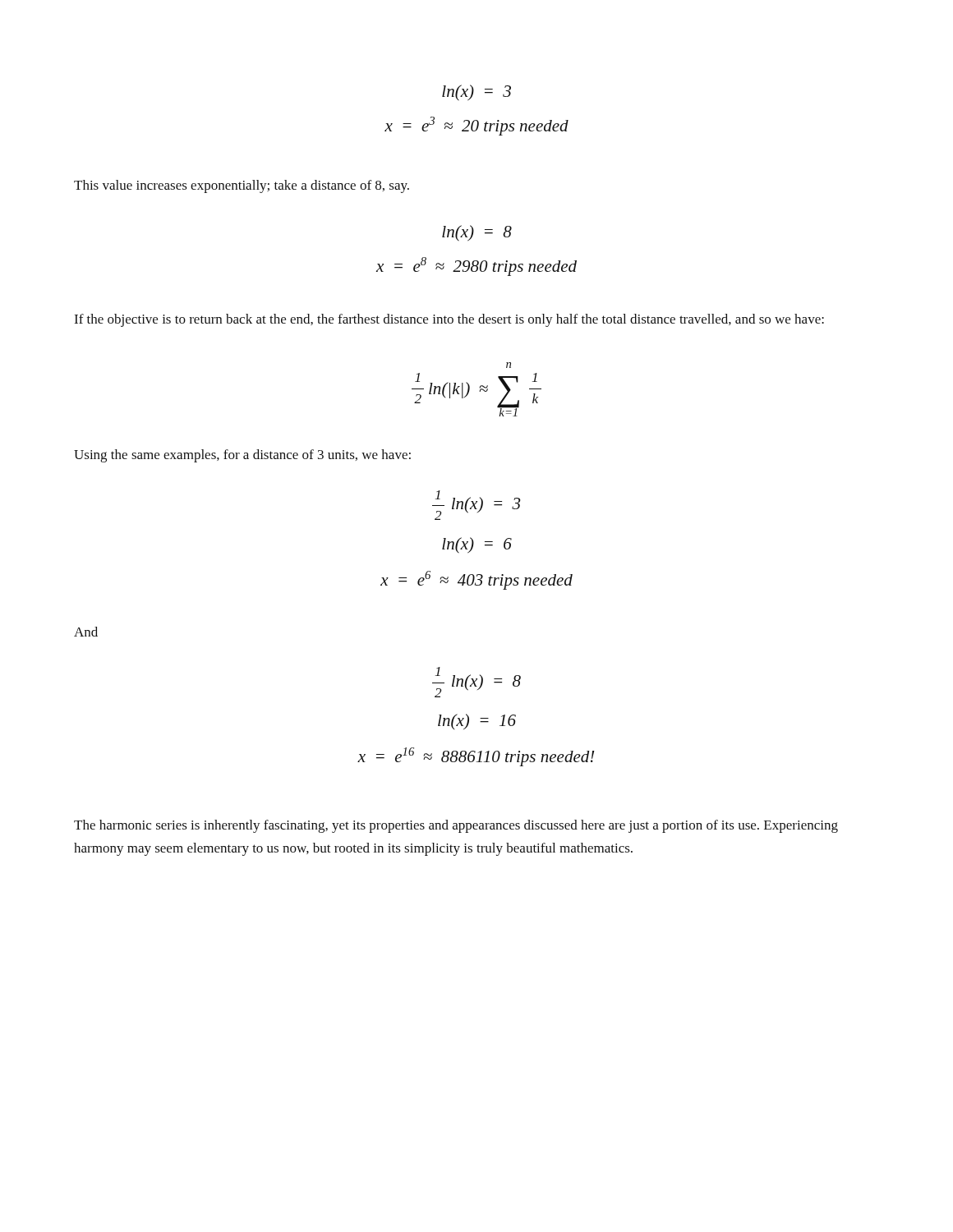Locate the formula with the text "1 2 ln(x) = 8 ln(x) ="
953x1232 pixels.
476,719
